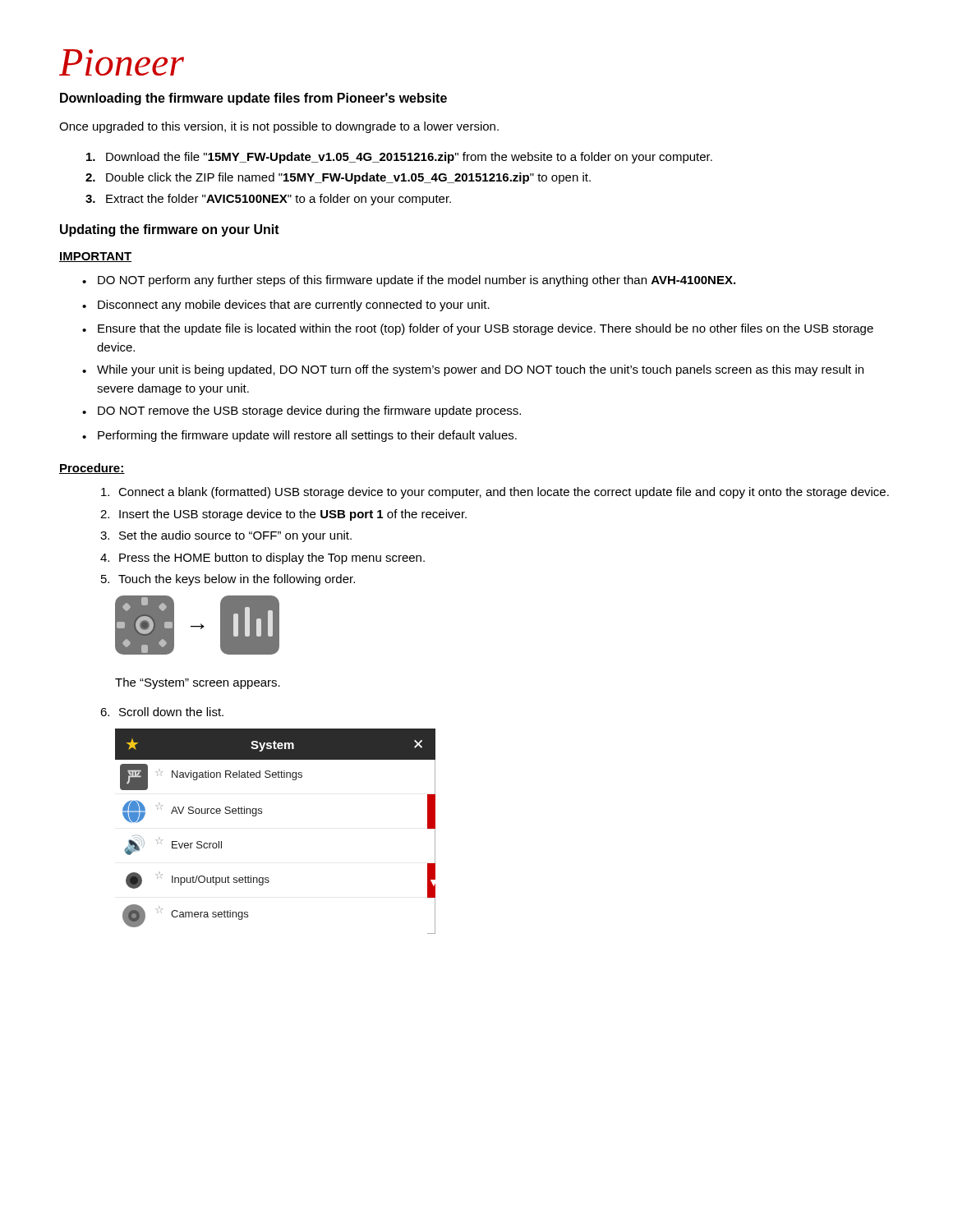Click on the list item that says "4. Press the HOME button"
This screenshot has width=953, height=1232.
[x=263, y=557]
